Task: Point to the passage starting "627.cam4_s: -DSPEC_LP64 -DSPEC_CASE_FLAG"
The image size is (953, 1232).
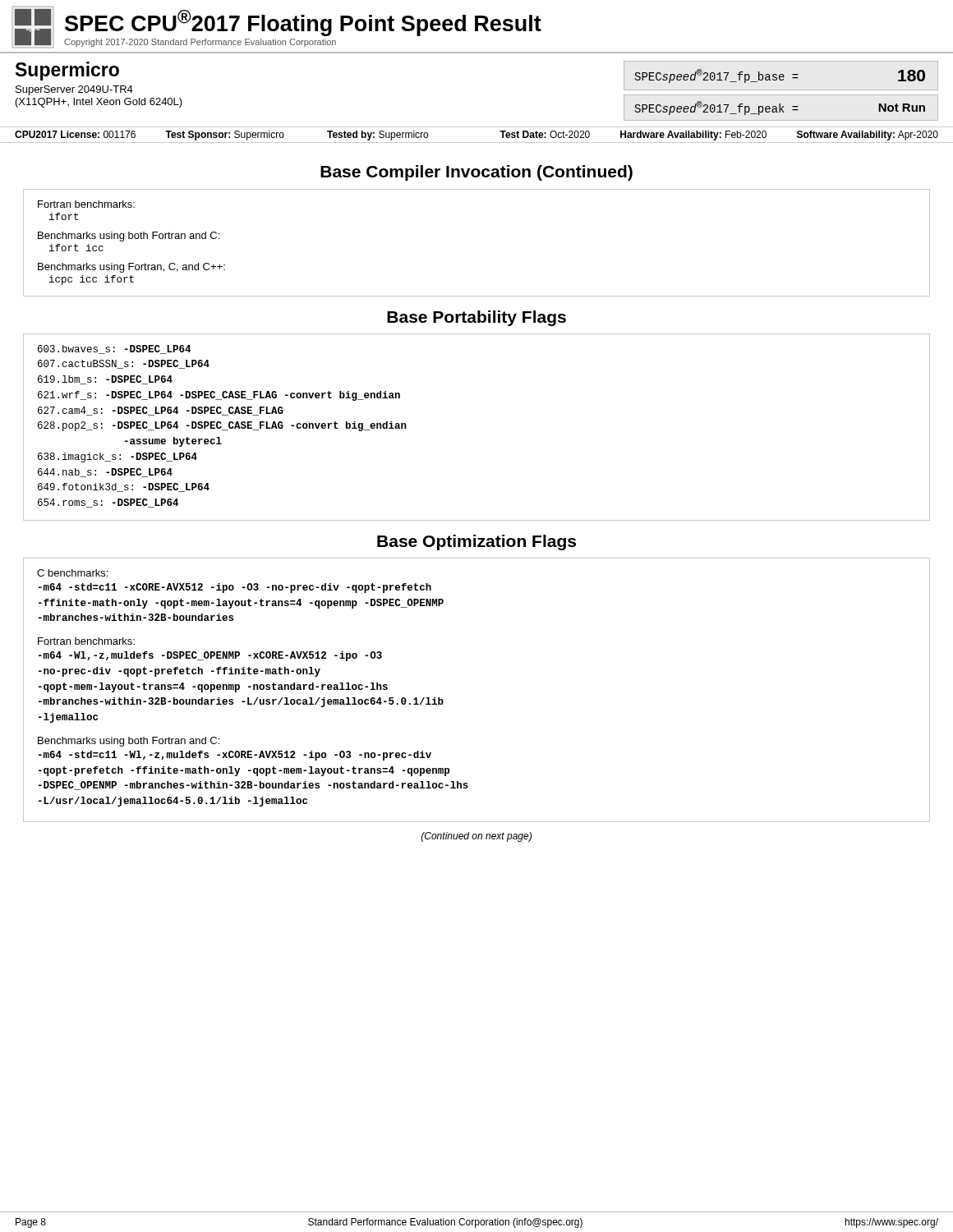Action: click(x=160, y=411)
